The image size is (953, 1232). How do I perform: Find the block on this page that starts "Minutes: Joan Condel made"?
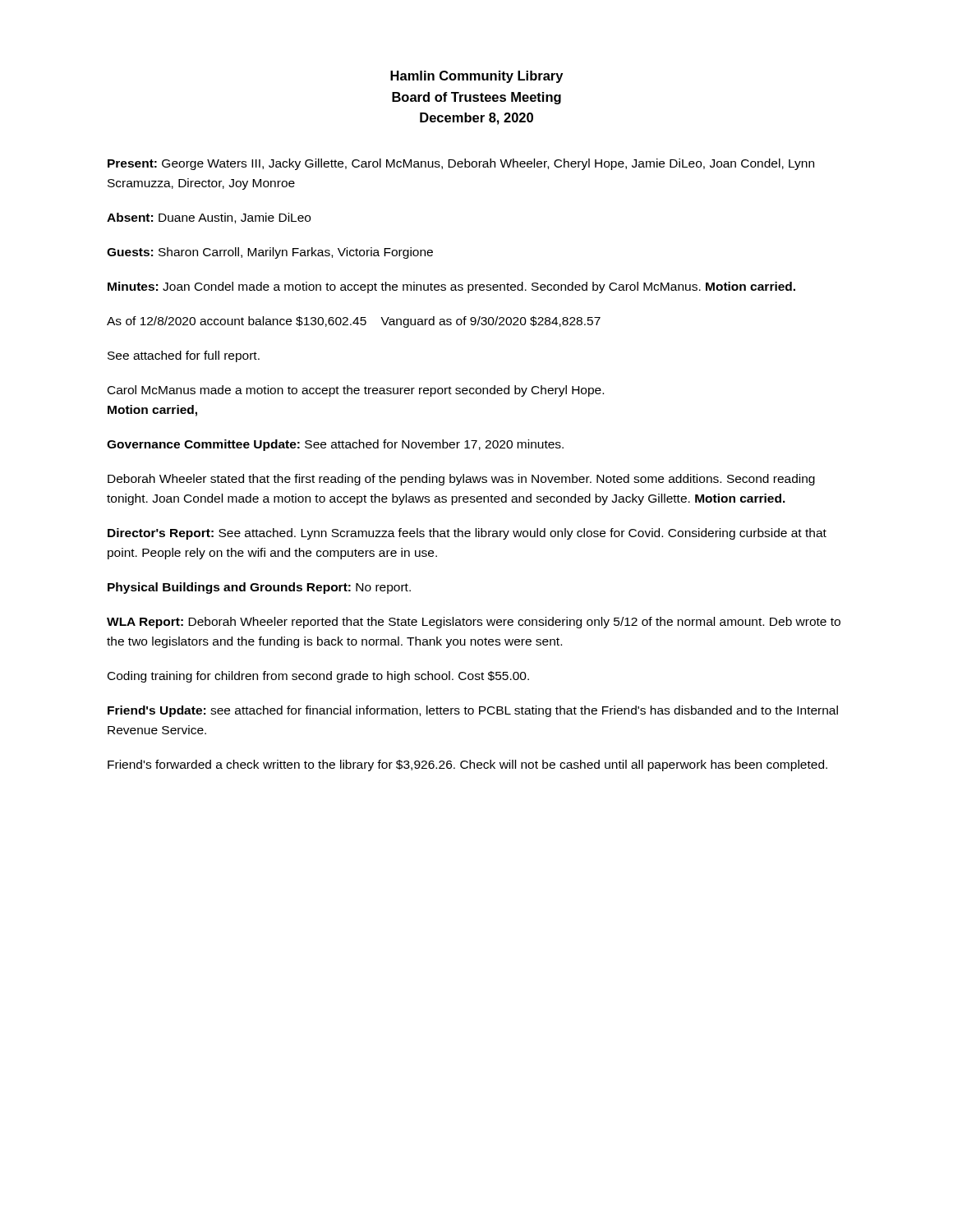452,286
